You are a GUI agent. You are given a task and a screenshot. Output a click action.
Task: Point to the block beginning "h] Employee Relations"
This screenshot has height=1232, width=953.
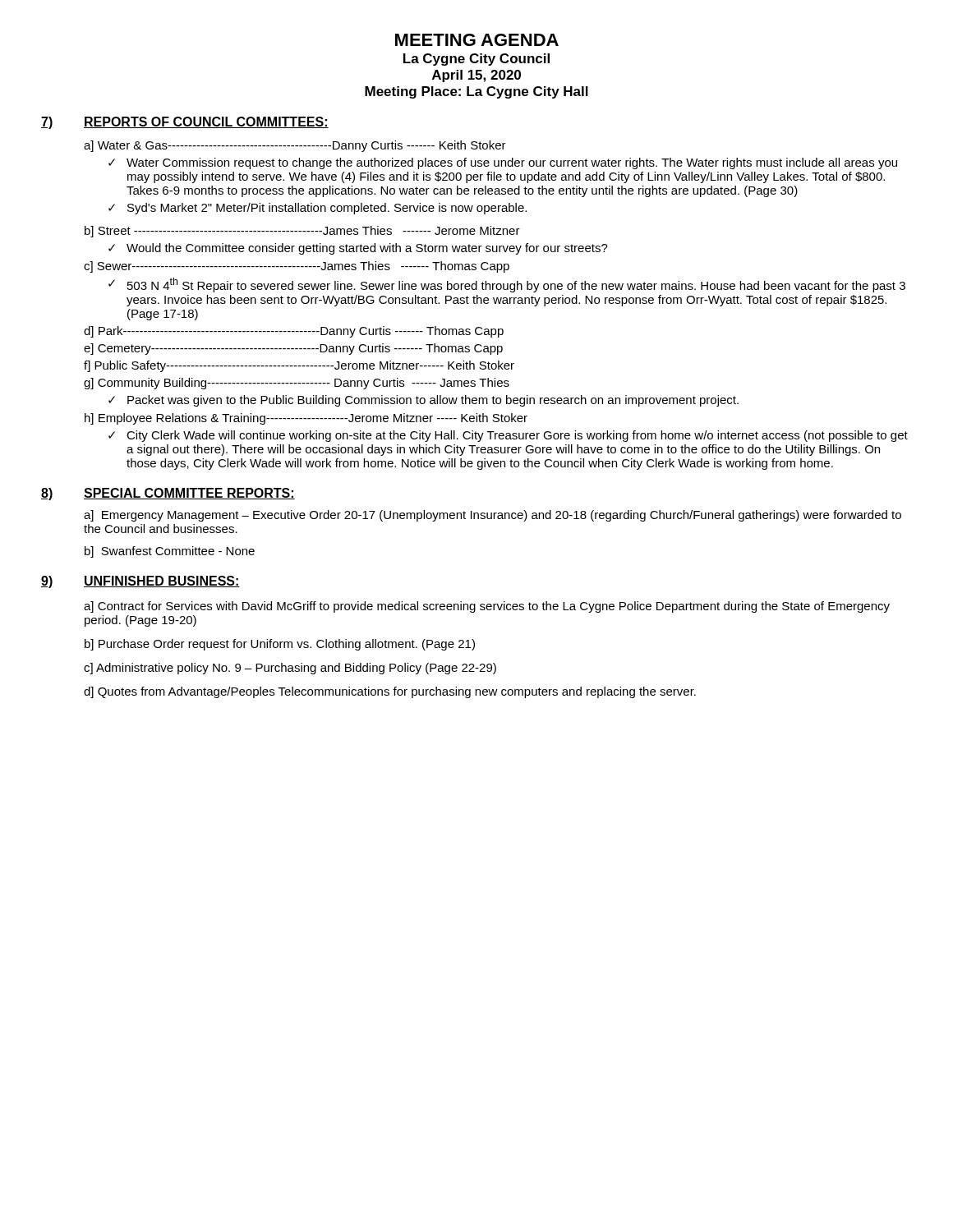[x=498, y=440]
